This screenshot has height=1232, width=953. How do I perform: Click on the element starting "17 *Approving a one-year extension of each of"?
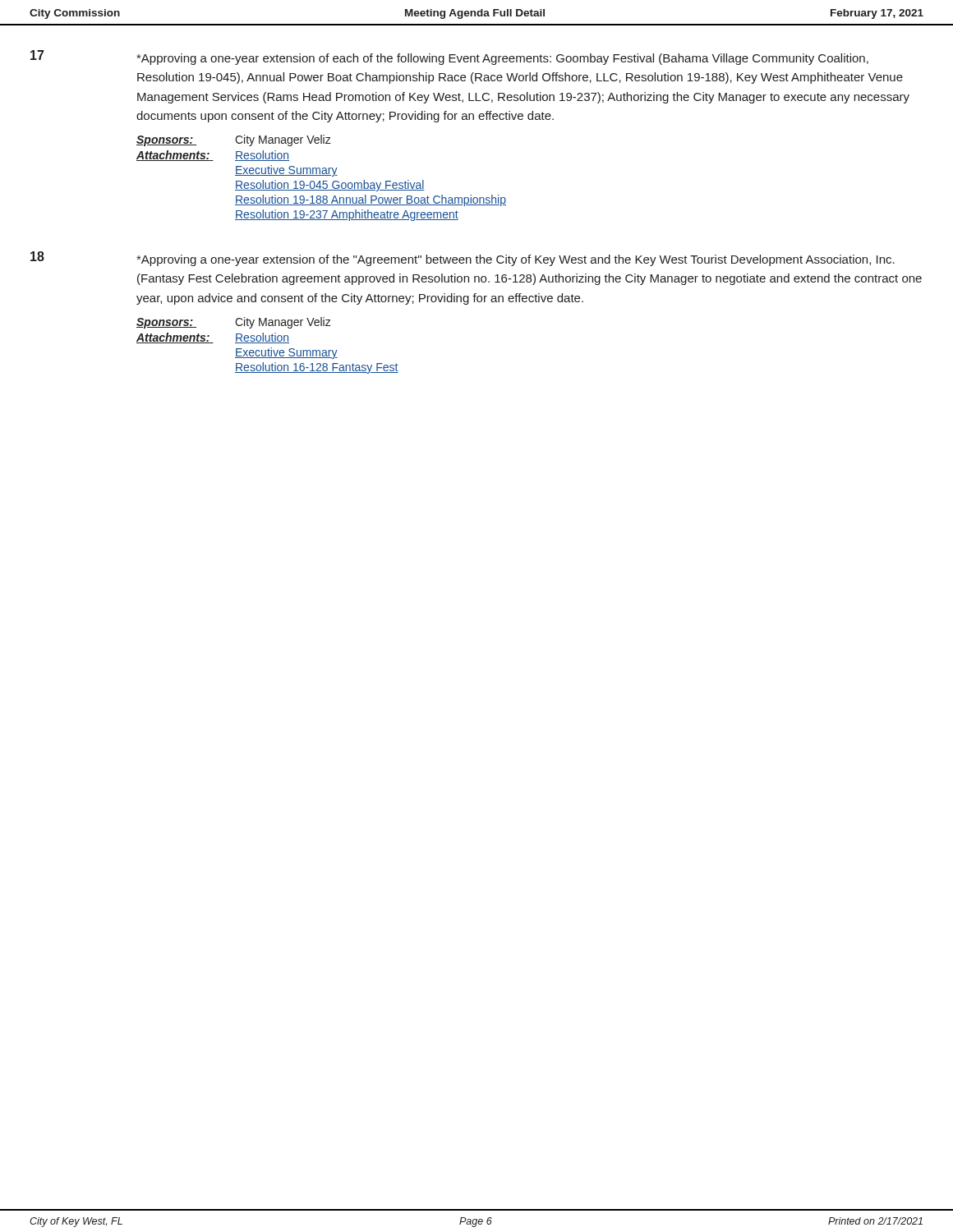[x=449, y=57]
